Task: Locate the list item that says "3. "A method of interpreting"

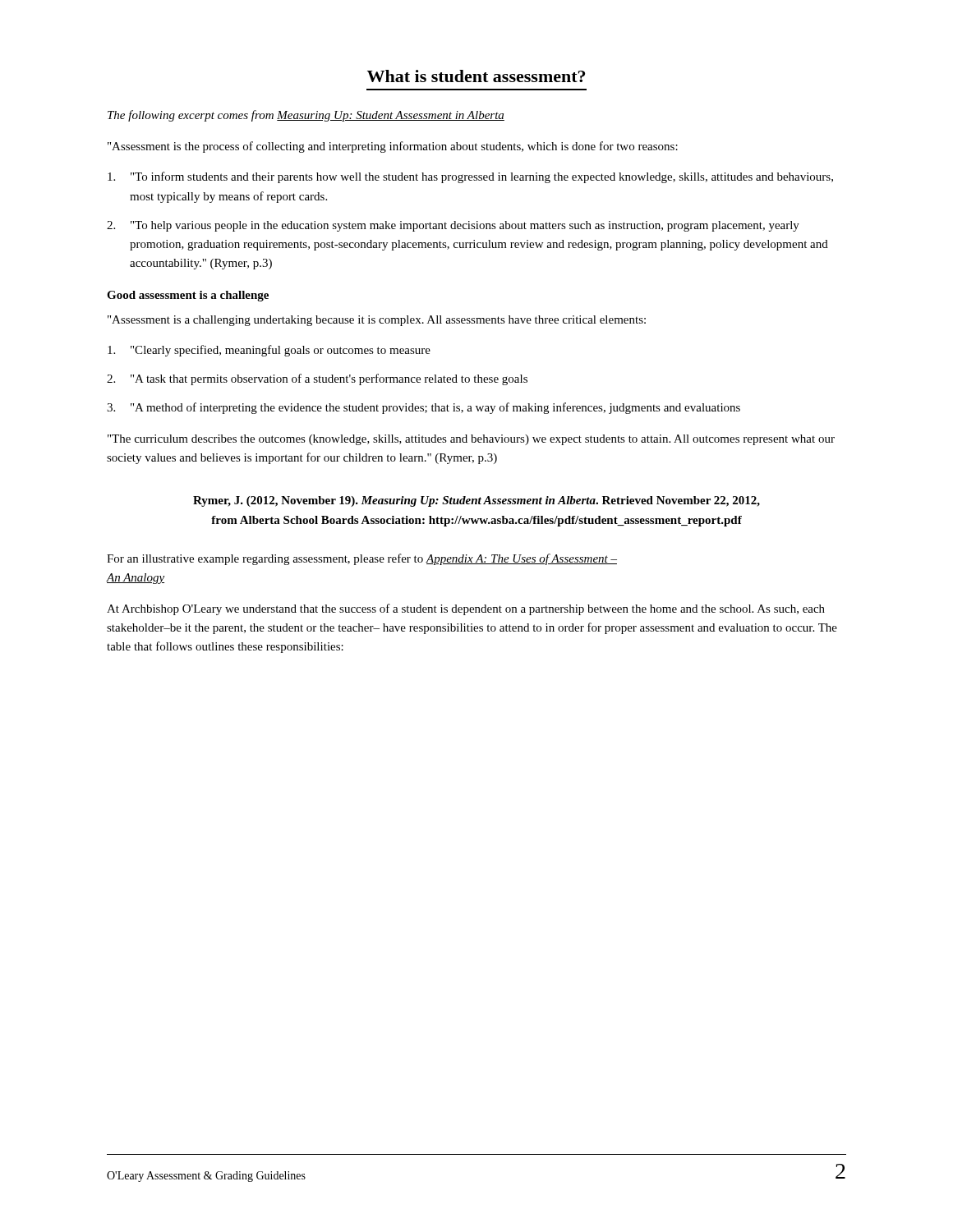Action: (476, 408)
